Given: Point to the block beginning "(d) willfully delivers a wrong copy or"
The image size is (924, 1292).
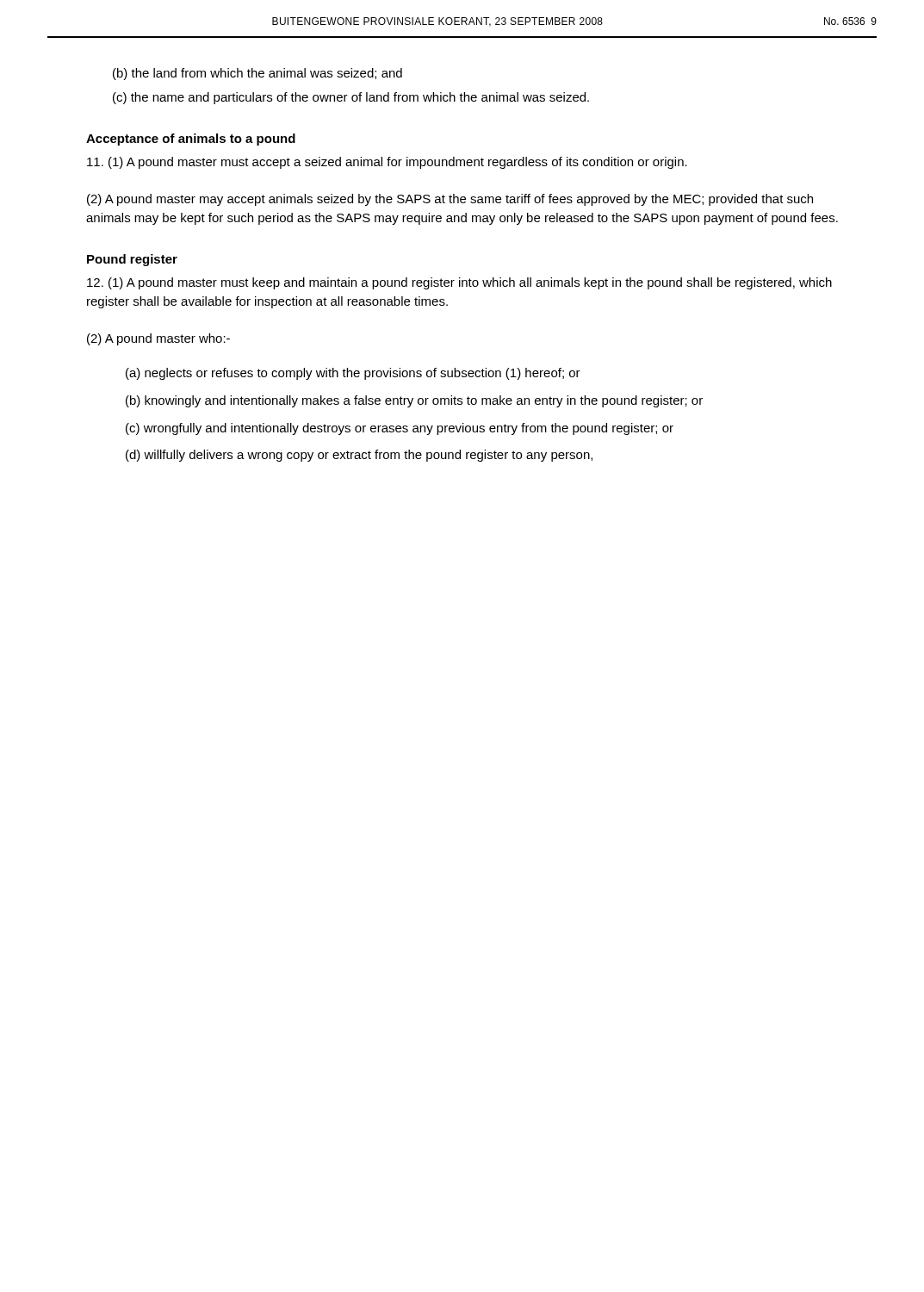Looking at the screenshot, I should pyautogui.click(x=359, y=455).
